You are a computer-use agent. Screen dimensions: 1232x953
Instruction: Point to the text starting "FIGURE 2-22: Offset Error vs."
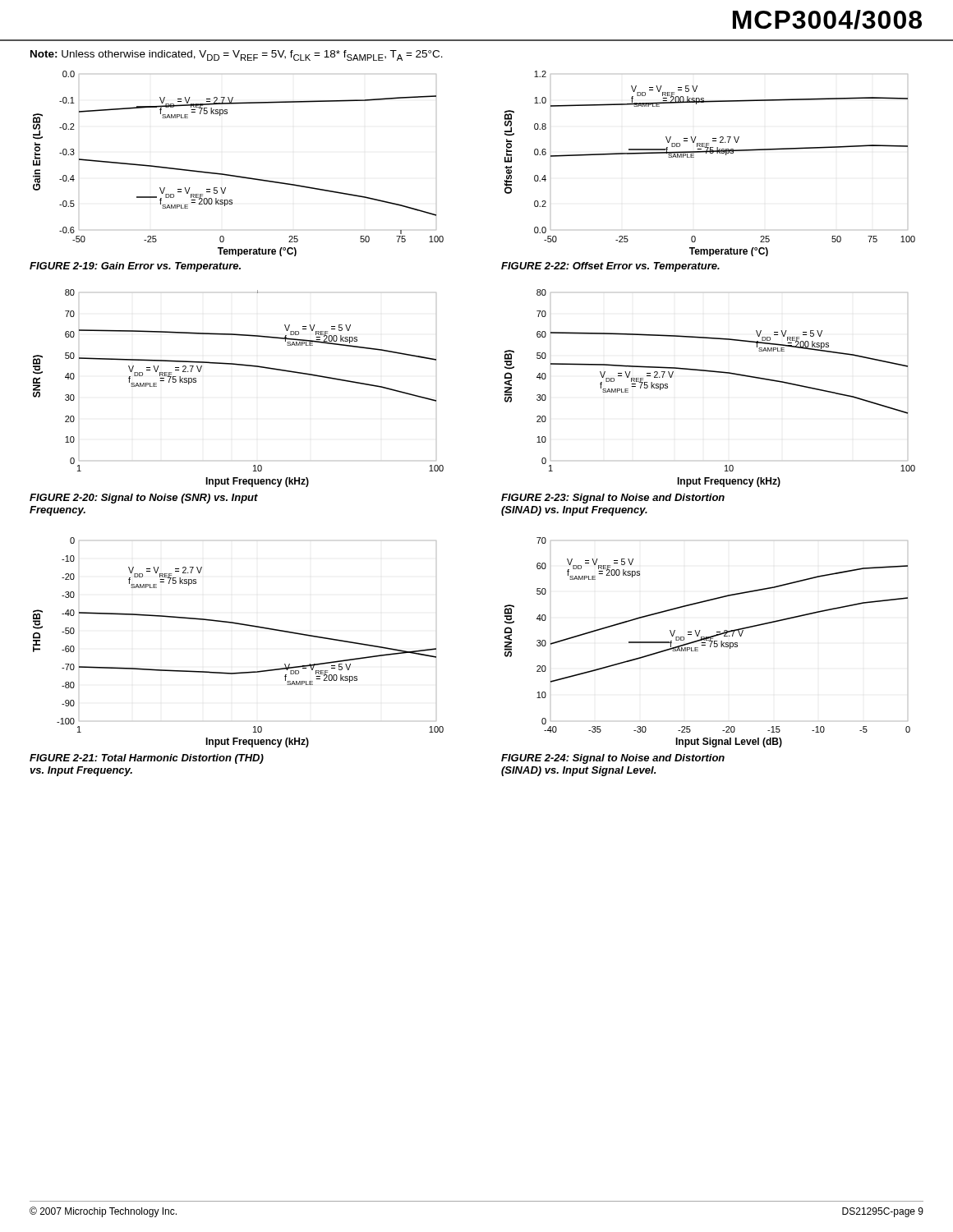tap(611, 266)
